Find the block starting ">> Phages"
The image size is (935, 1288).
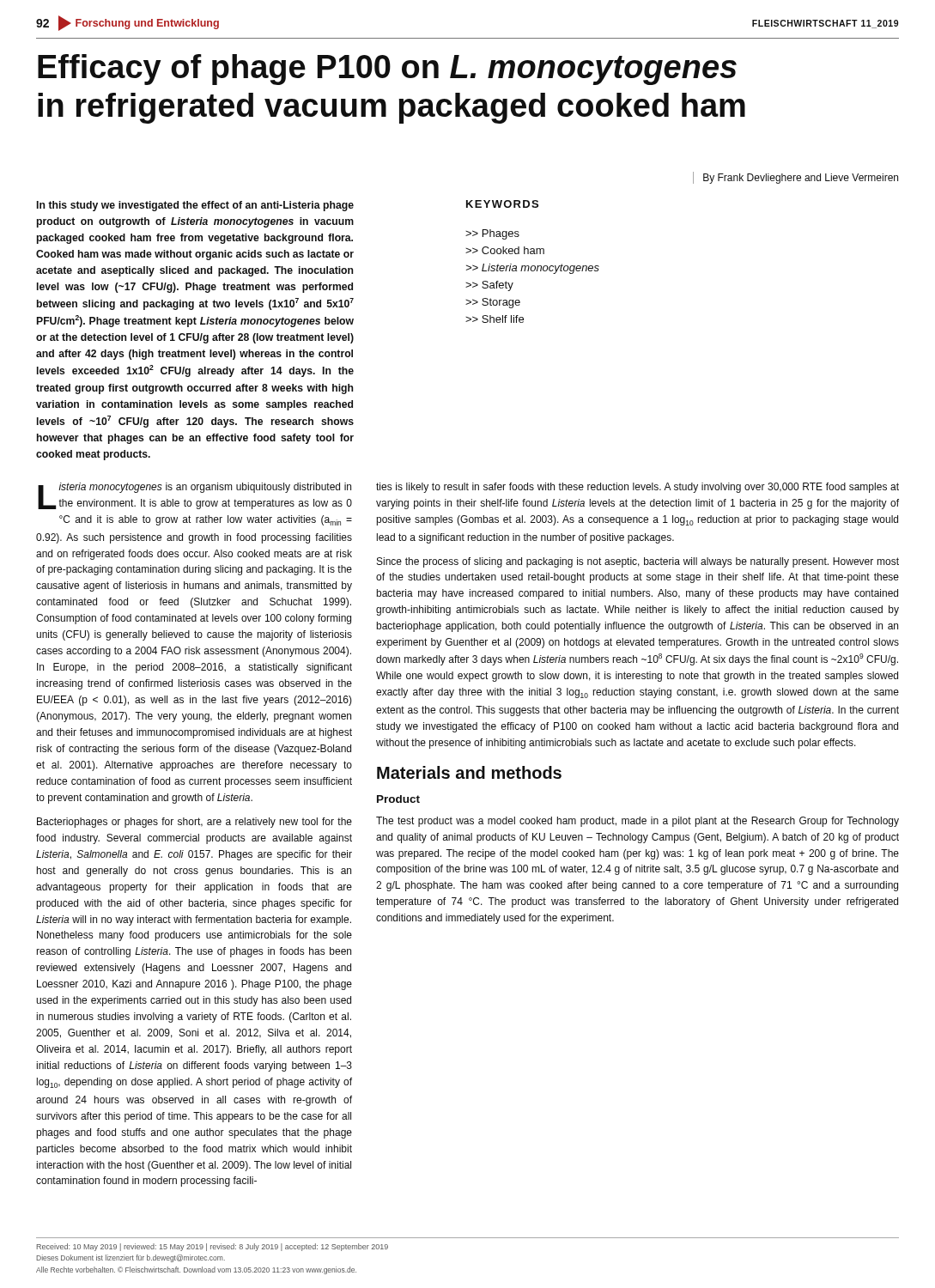tap(492, 233)
